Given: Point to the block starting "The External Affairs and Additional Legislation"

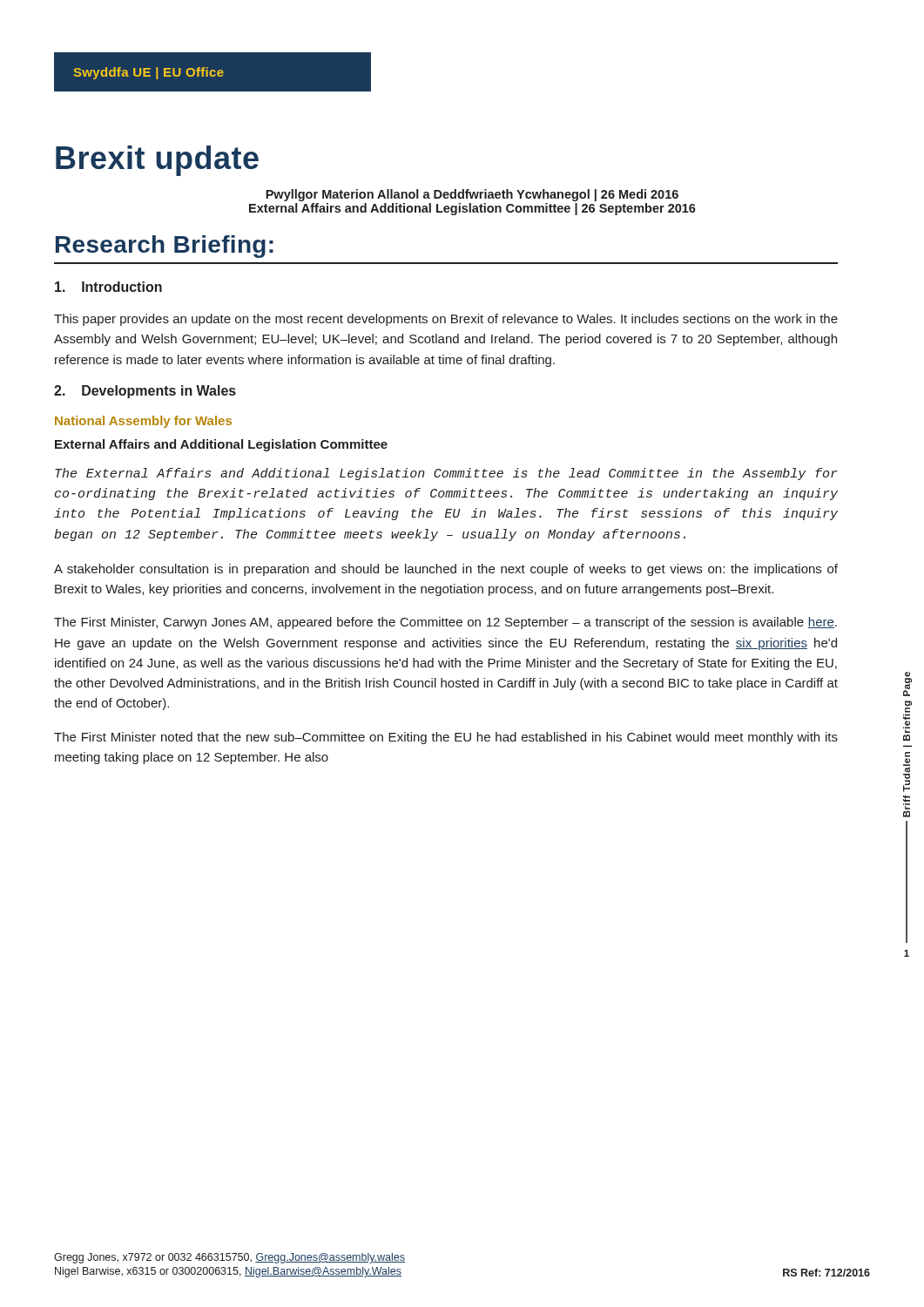Looking at the screenshot, I should tap(446, 505).
